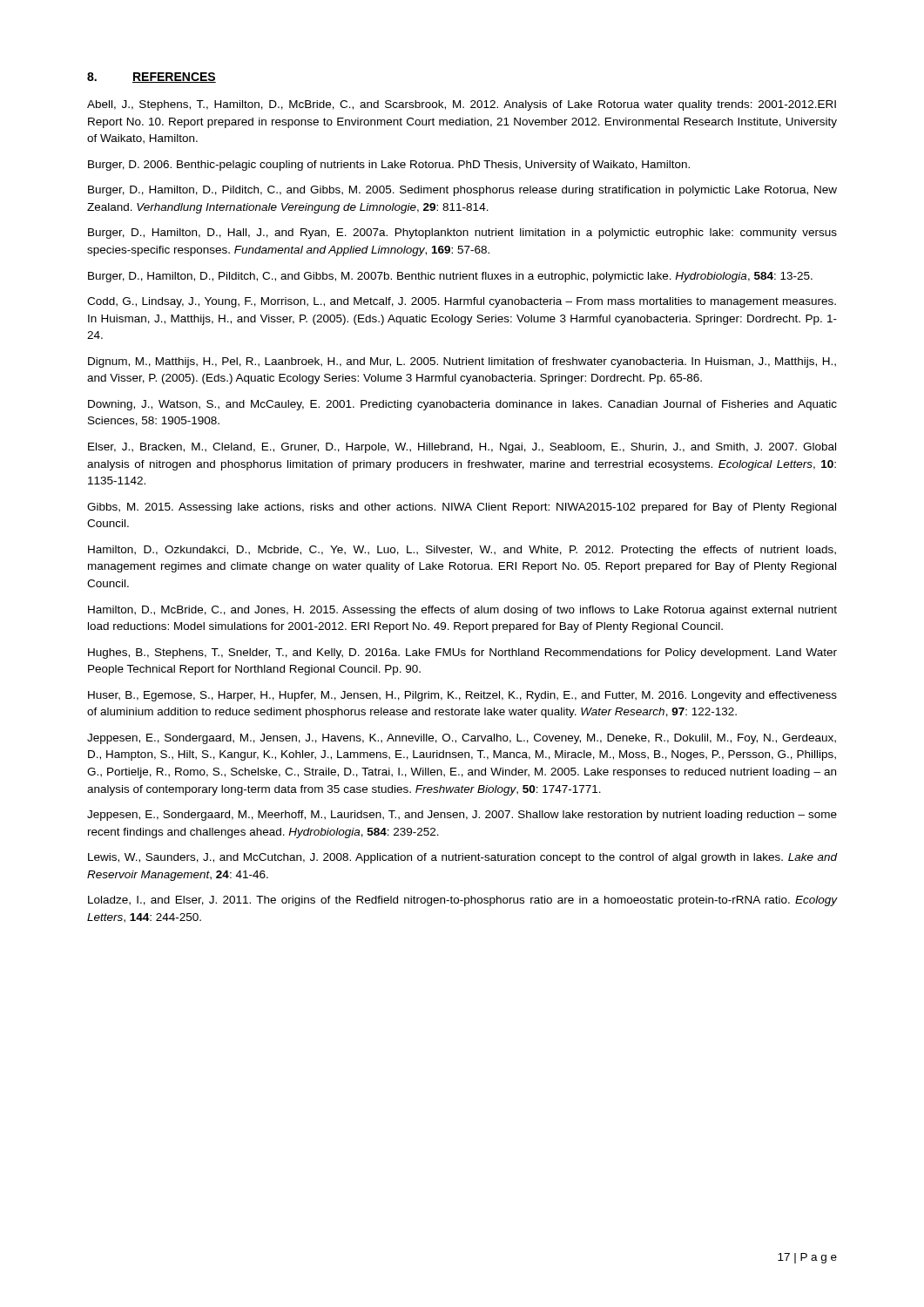Click on the block starting "Downing, J., Watson, S., and McCauley,"
This screenshot has width=924, height=1307.
coord(462,413)
